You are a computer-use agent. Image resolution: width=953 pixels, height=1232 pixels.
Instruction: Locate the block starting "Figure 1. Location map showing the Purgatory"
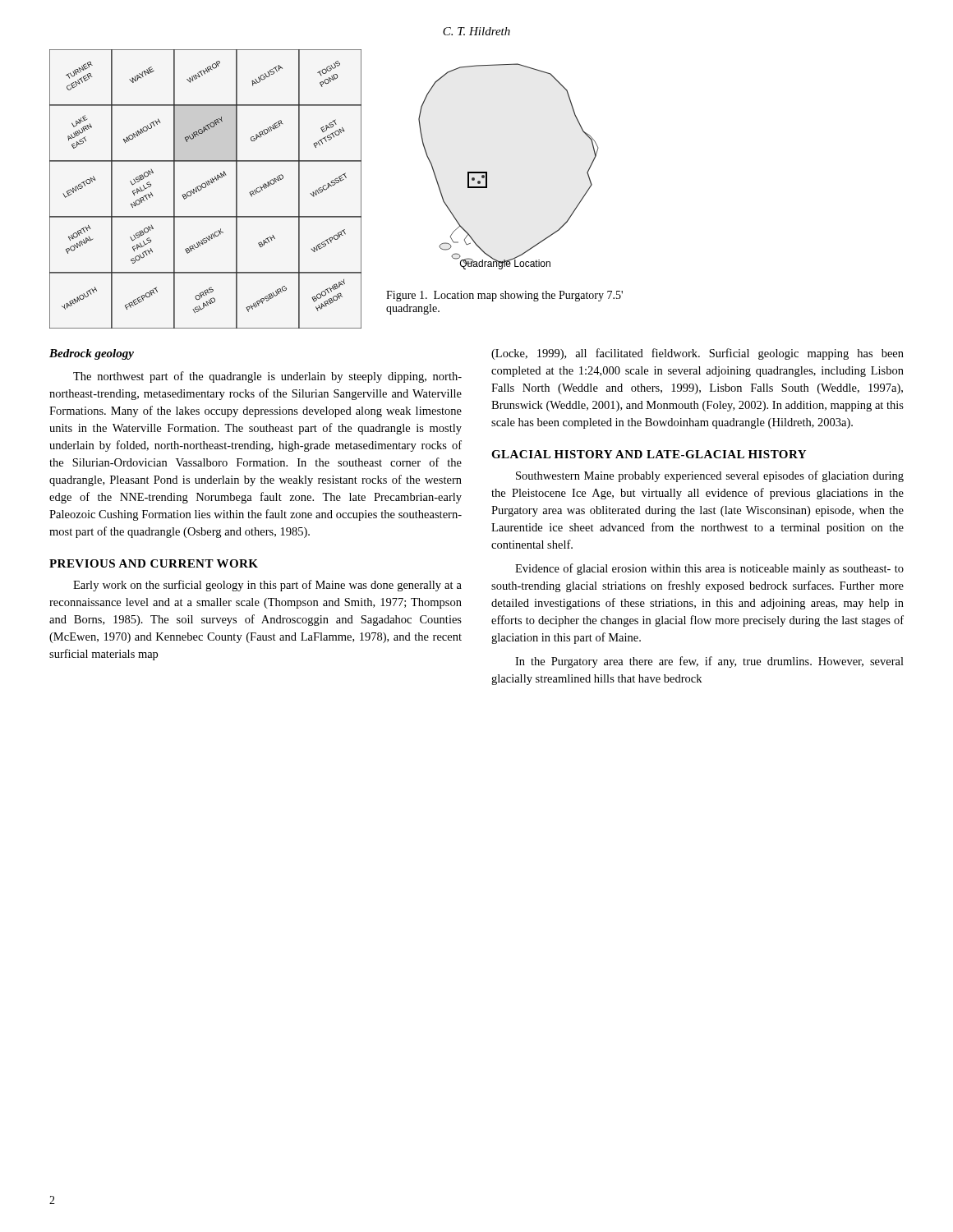(x=505, y=302)
